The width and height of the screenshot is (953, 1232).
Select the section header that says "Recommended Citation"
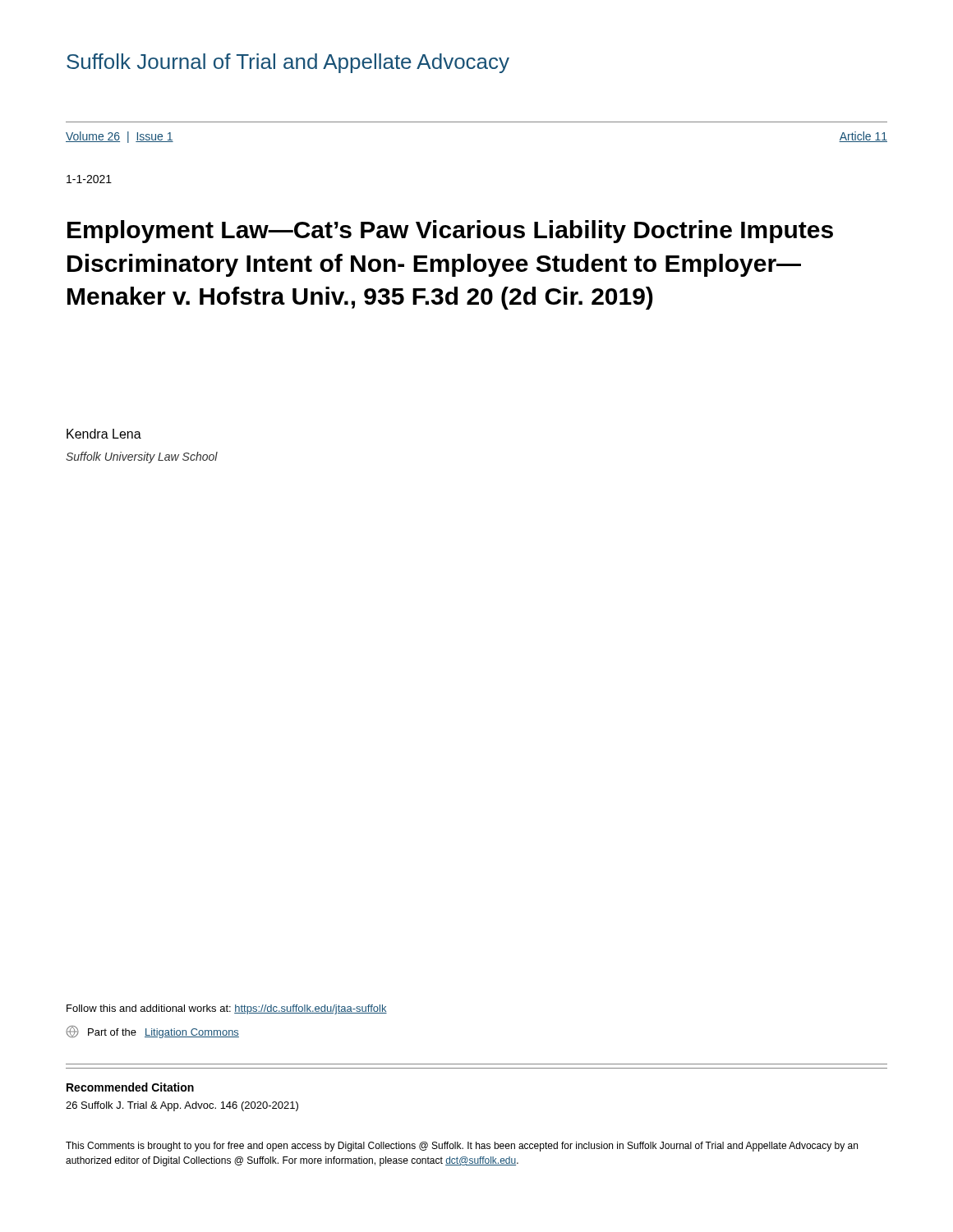pos(130,1087)
